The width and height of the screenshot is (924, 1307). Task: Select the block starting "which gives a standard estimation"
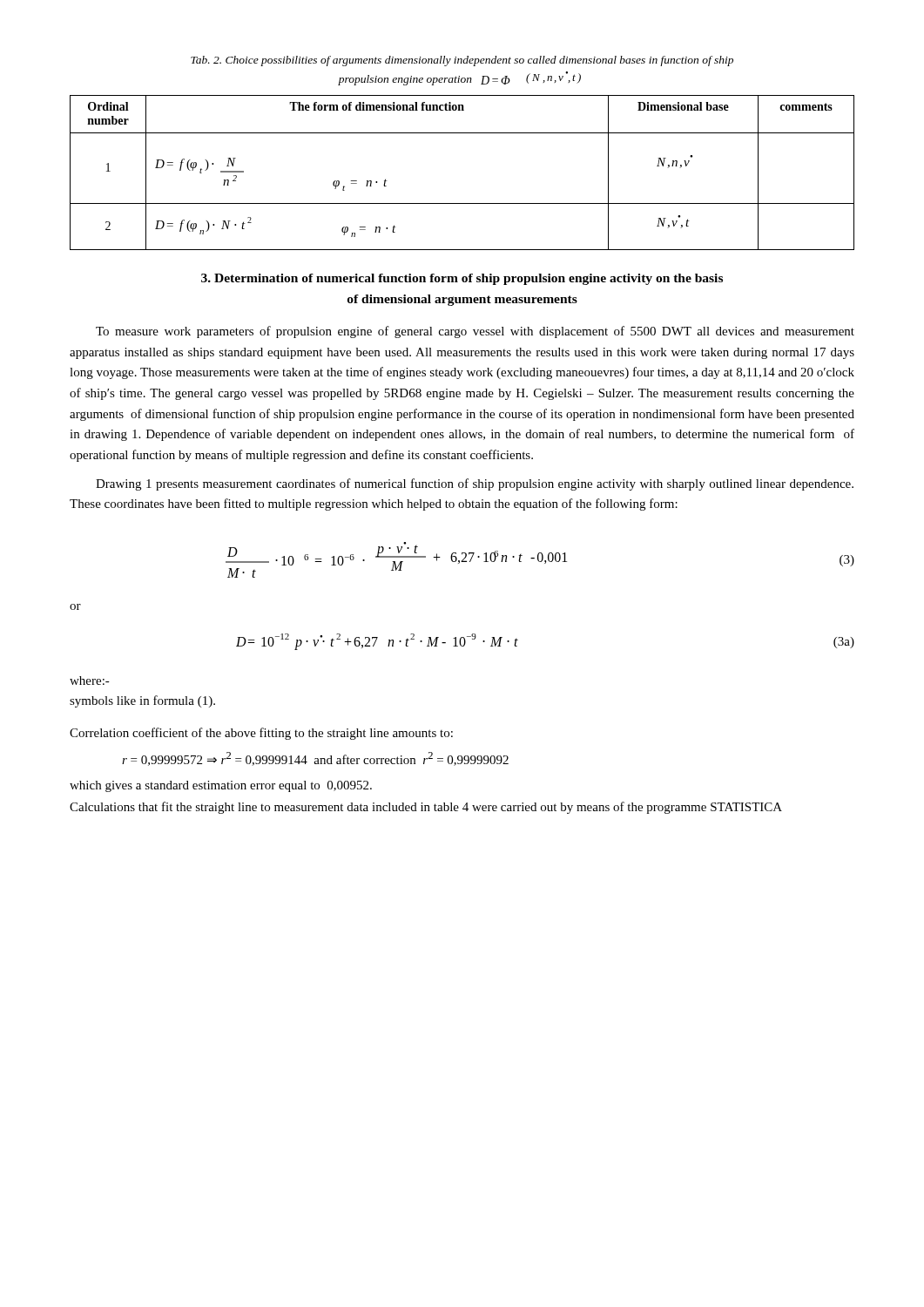pos(426,796)
